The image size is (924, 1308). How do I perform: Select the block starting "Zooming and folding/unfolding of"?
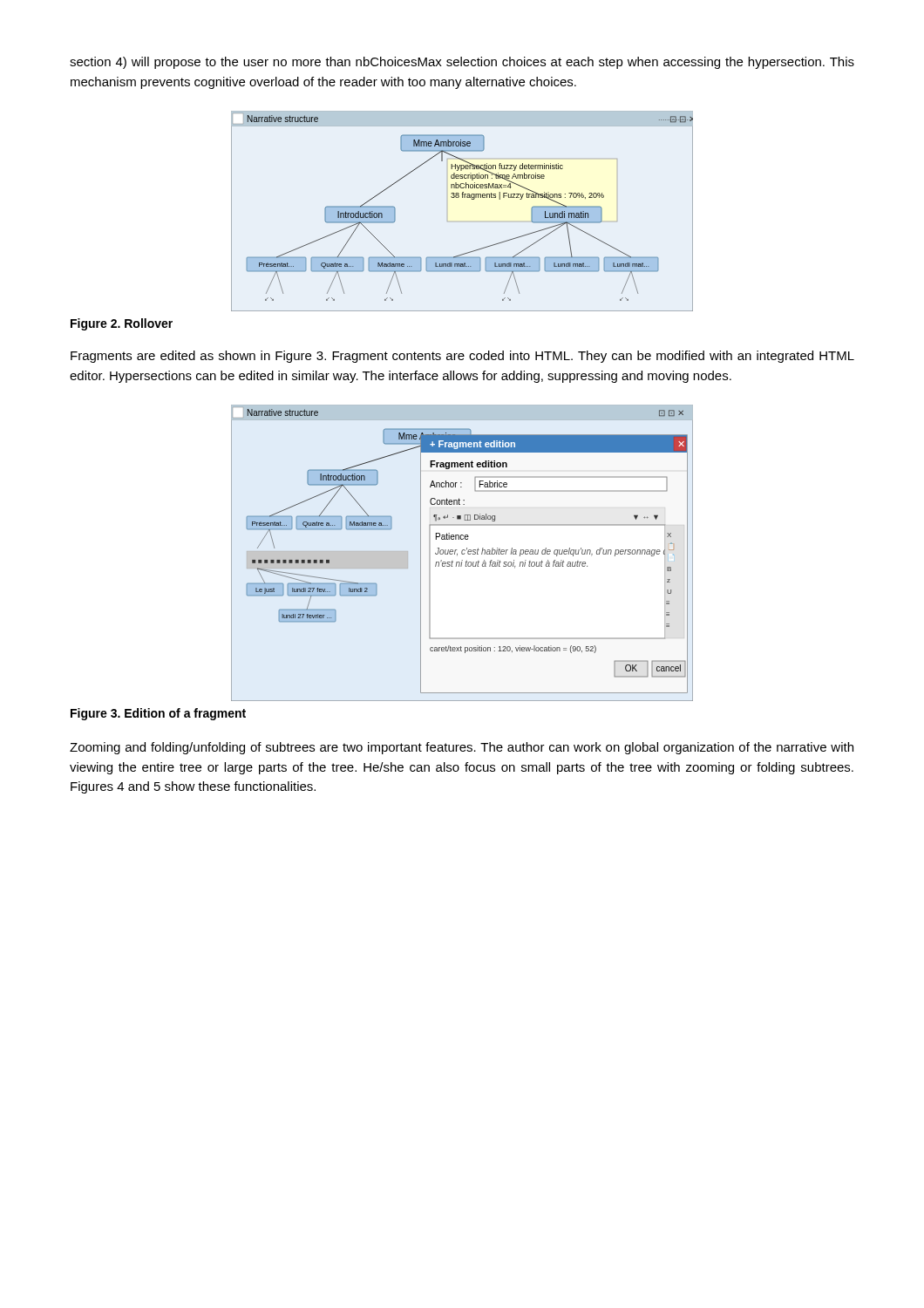click(462, 766)
